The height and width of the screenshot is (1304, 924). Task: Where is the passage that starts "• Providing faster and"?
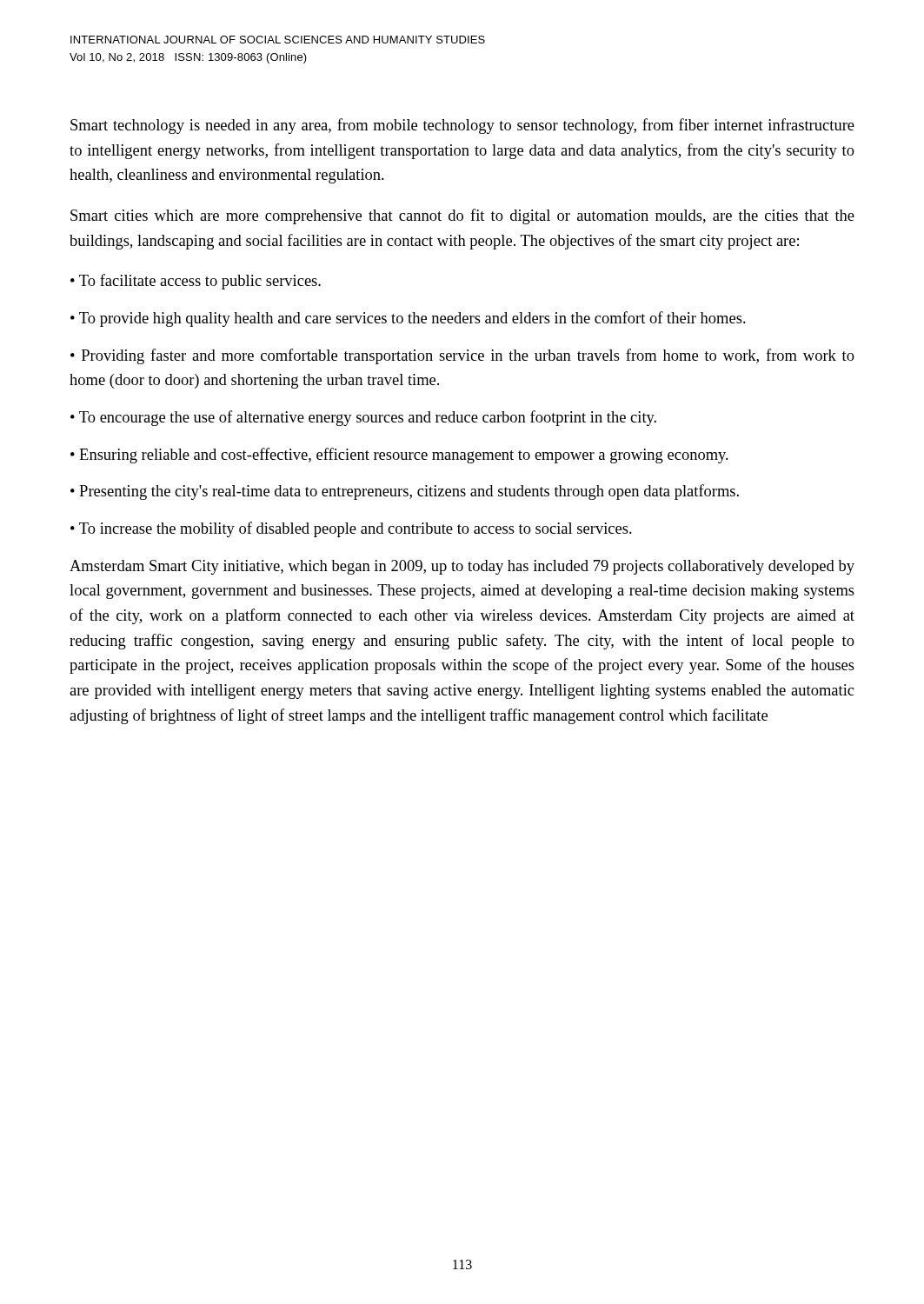[462, 368]
